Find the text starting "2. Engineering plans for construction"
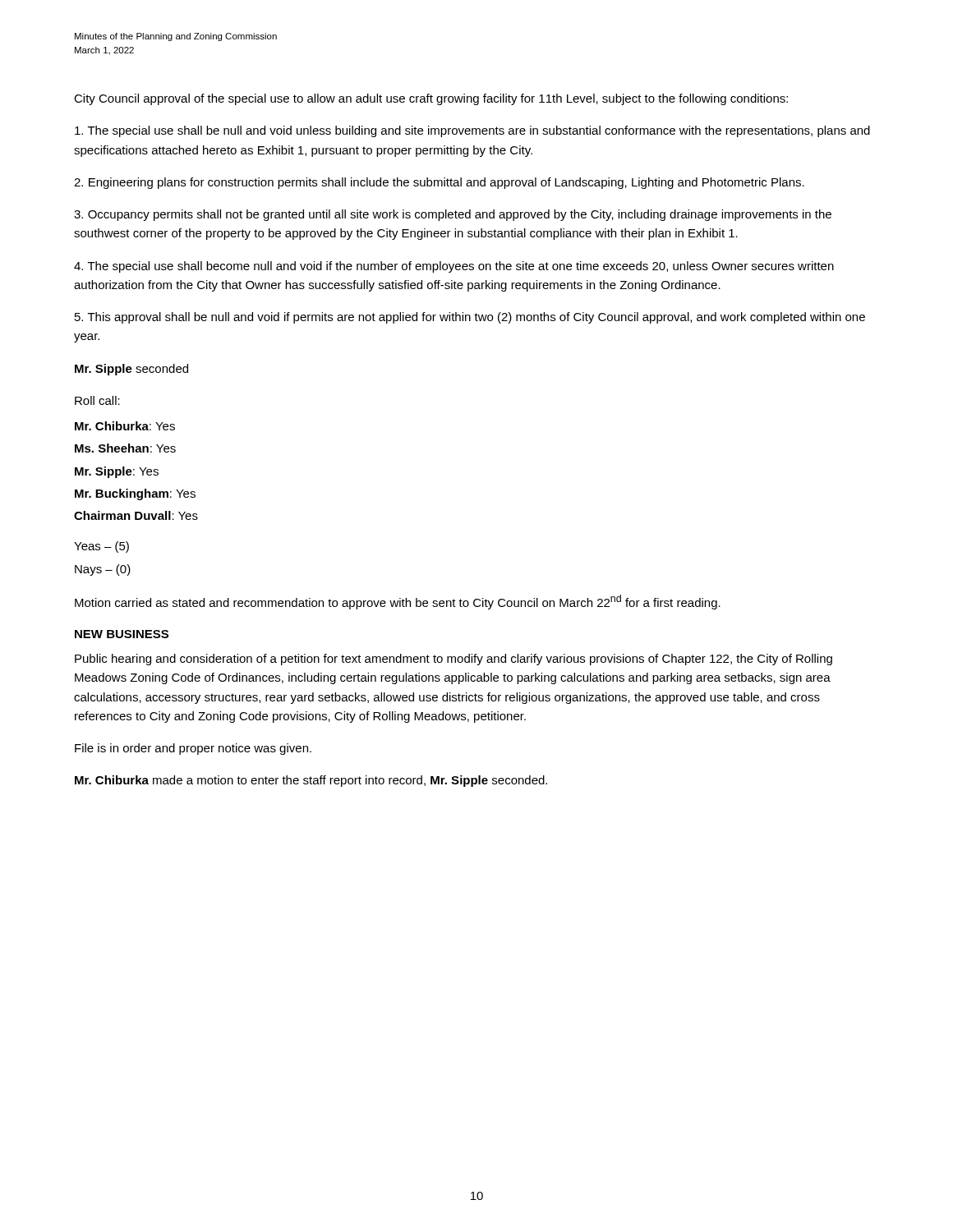The image size is (953, 1232). click(439, 182)
